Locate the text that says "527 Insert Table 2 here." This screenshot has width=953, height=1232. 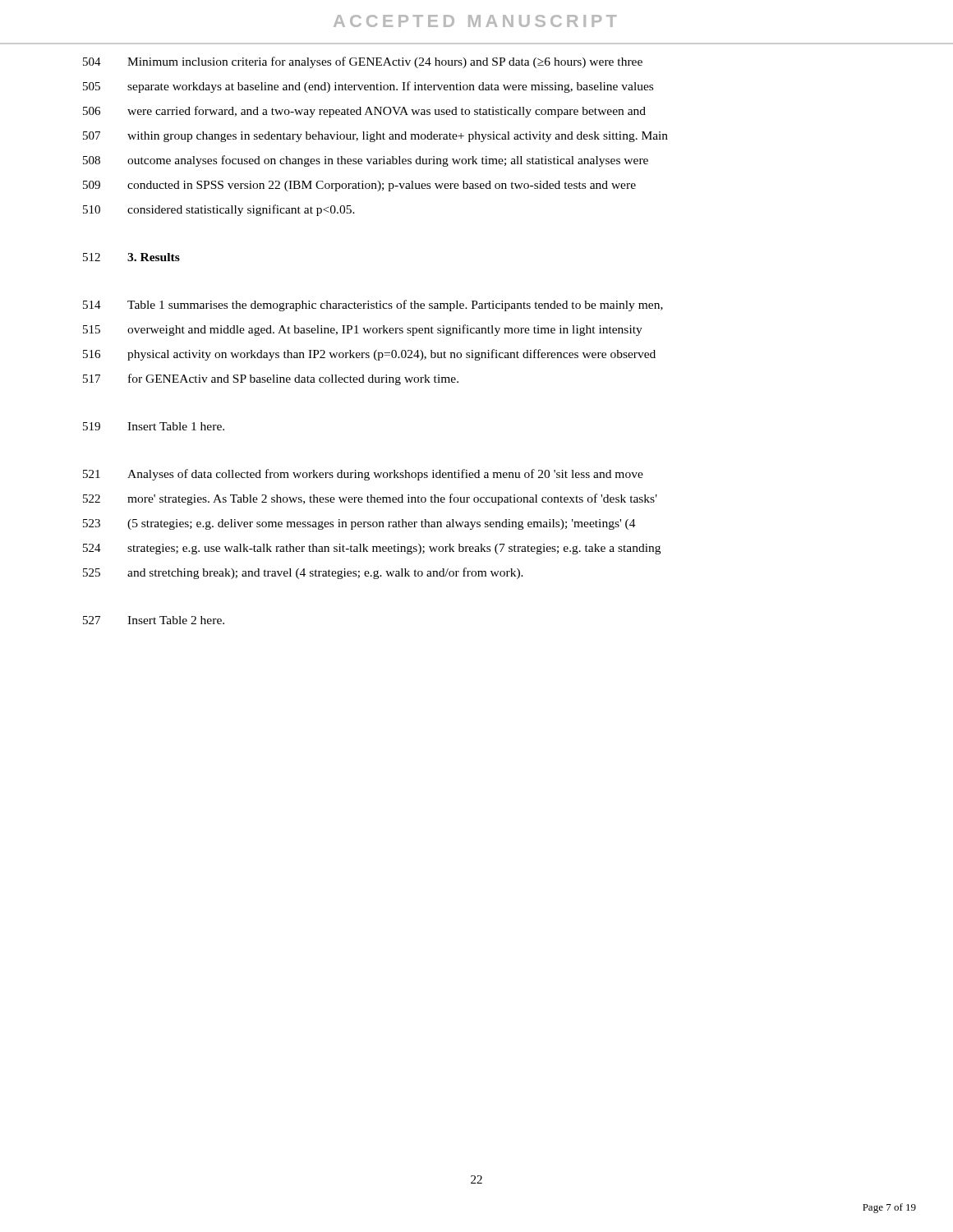pos(154,620)
